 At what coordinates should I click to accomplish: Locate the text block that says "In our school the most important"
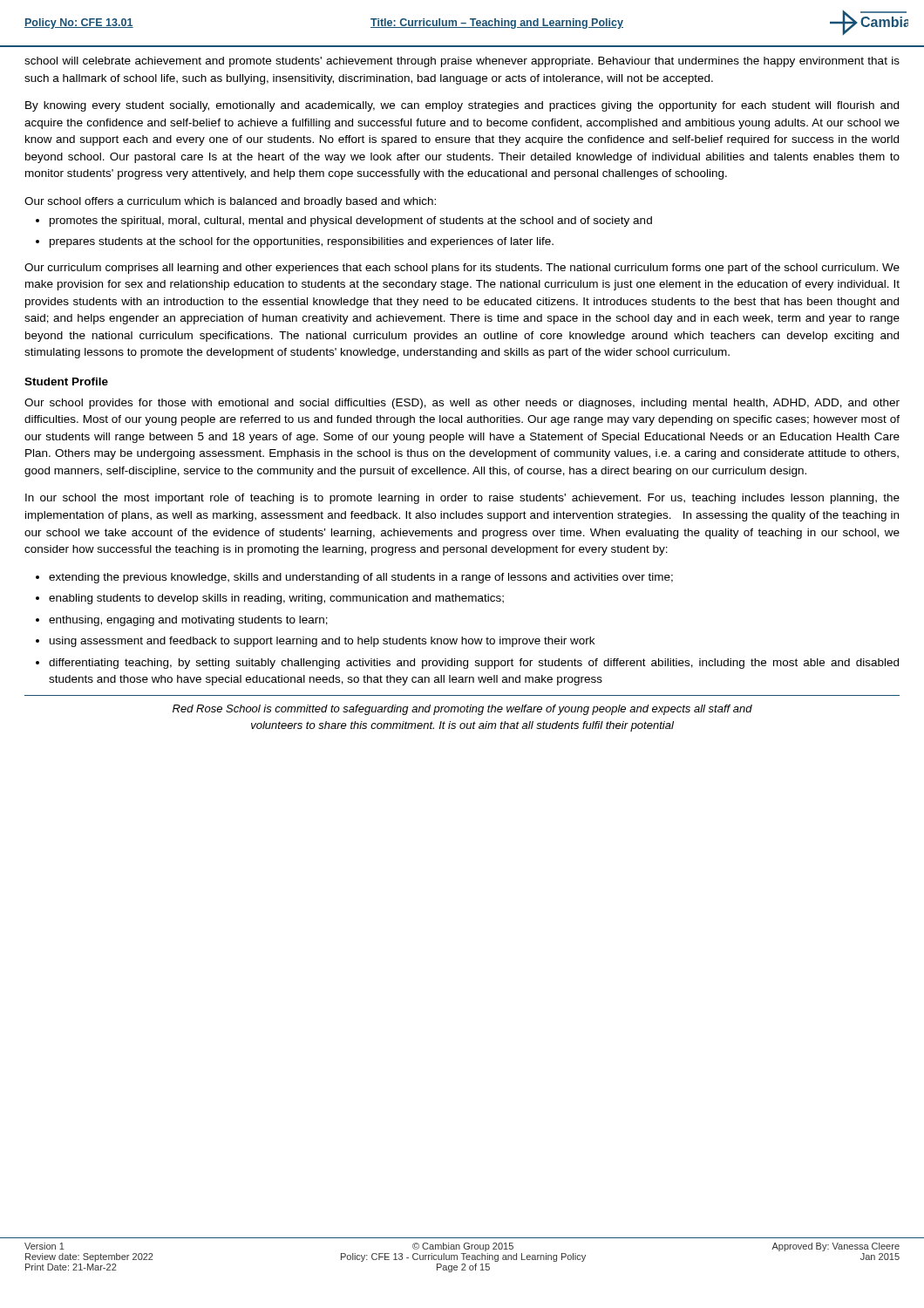click(462, 524)
